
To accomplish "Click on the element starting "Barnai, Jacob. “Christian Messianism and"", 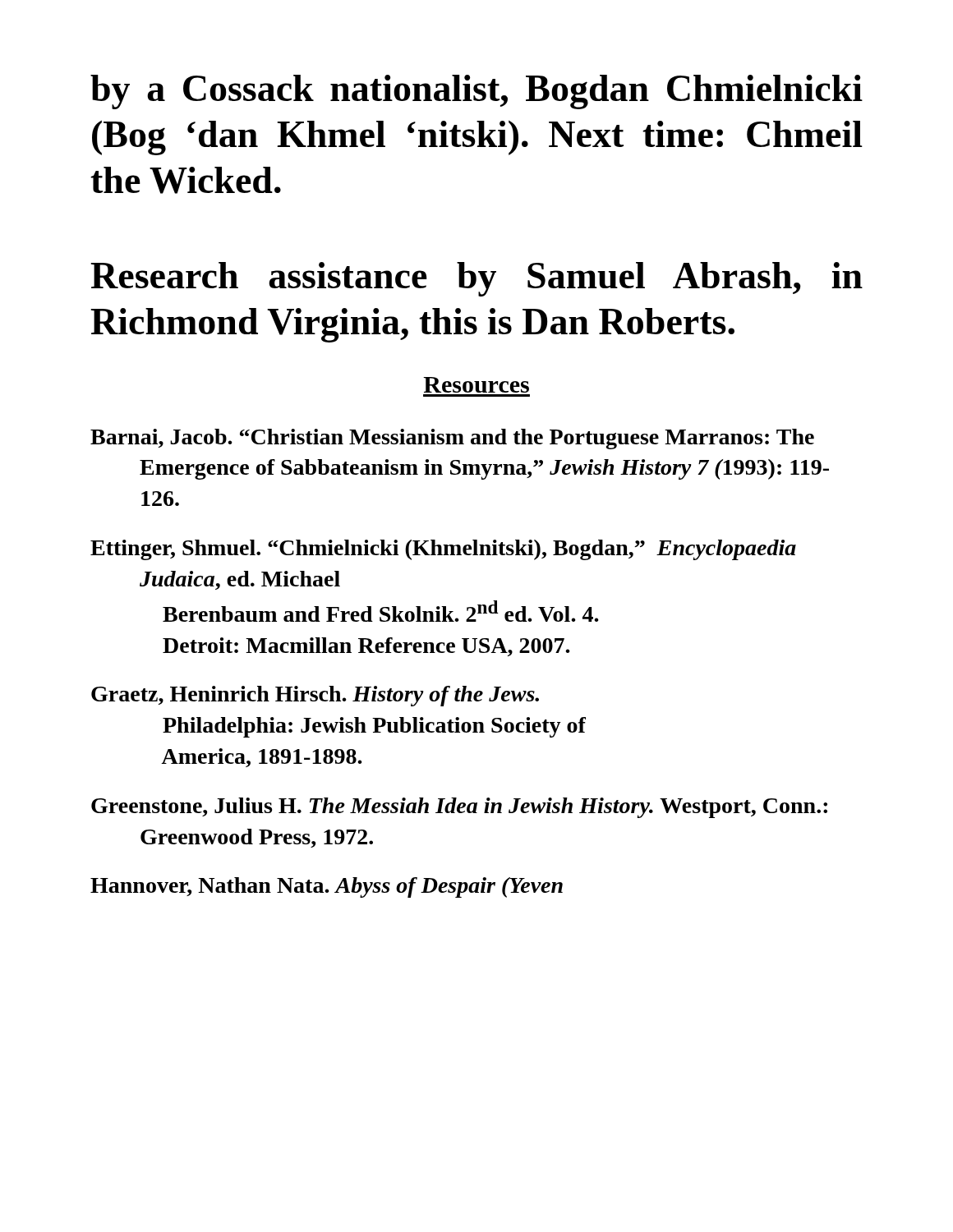I will coord(460,467).
